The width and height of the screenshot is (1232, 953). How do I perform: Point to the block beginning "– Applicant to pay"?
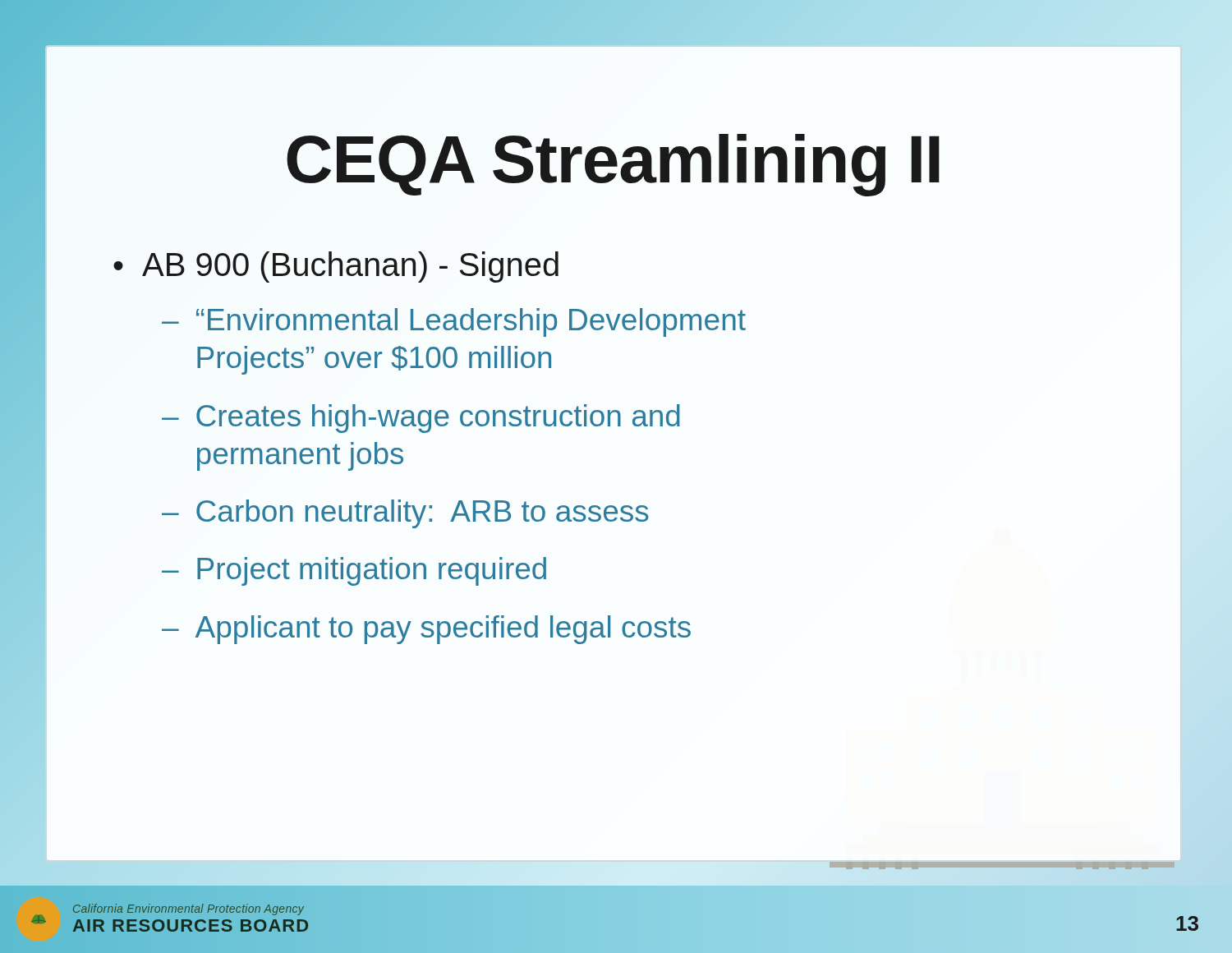pyautogui.click(x=427, y=627)
